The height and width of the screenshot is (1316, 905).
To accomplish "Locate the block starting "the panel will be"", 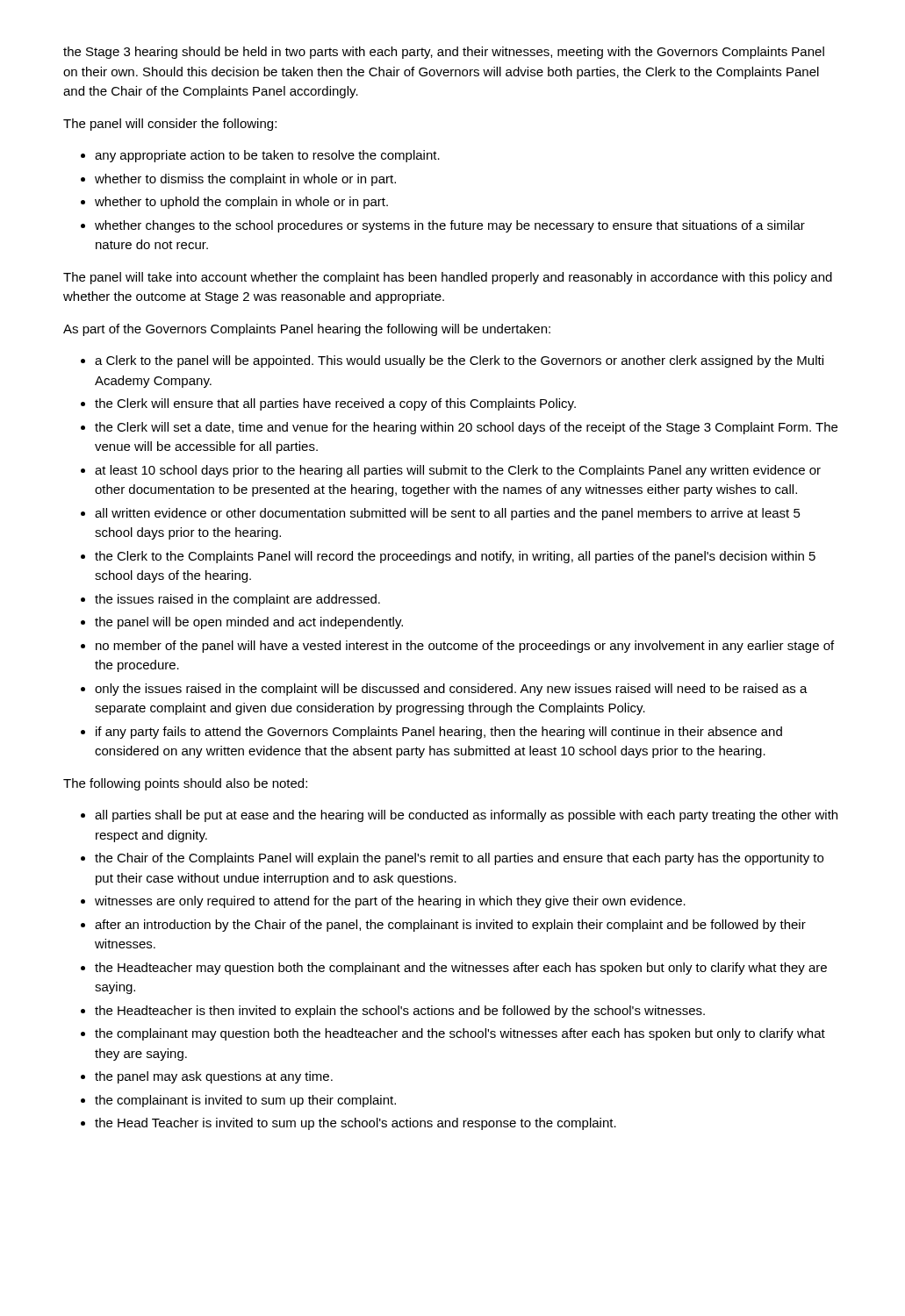I will pyautogui.click(x=250, y=622).
